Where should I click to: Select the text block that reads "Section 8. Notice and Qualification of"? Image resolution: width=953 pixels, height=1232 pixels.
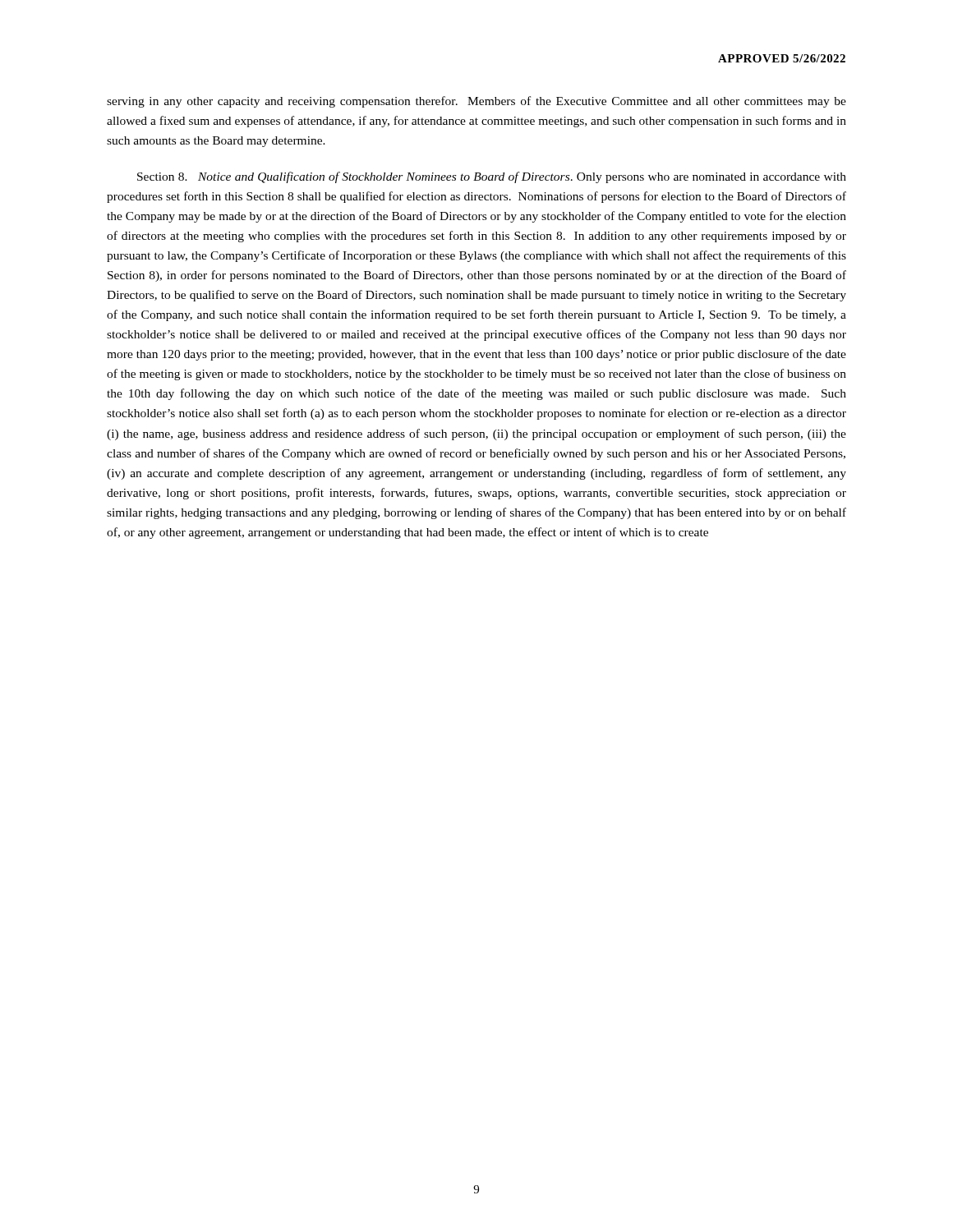[476, 354]
